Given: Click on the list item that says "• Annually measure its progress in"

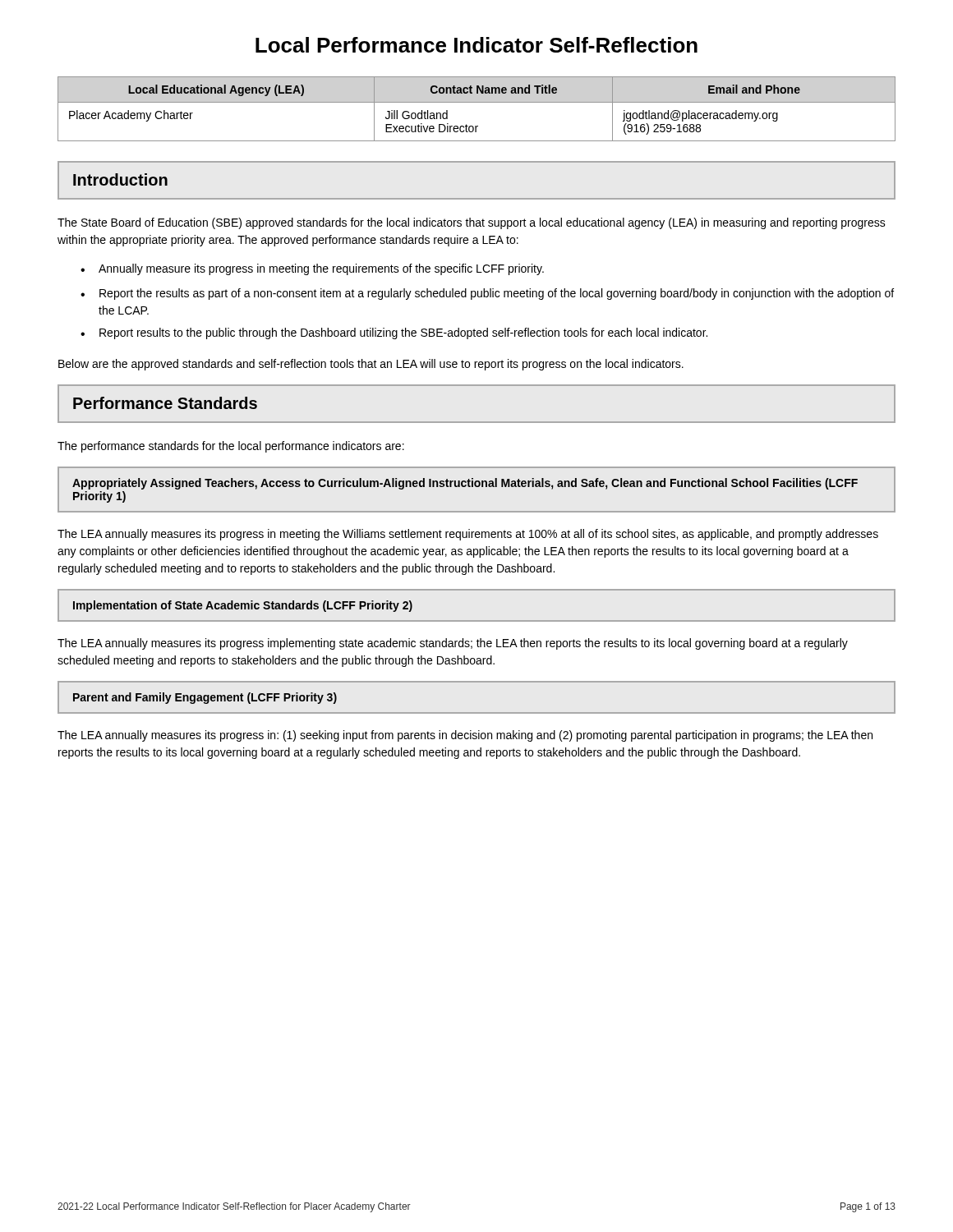Looking at the screenshot, I should 476,270.
